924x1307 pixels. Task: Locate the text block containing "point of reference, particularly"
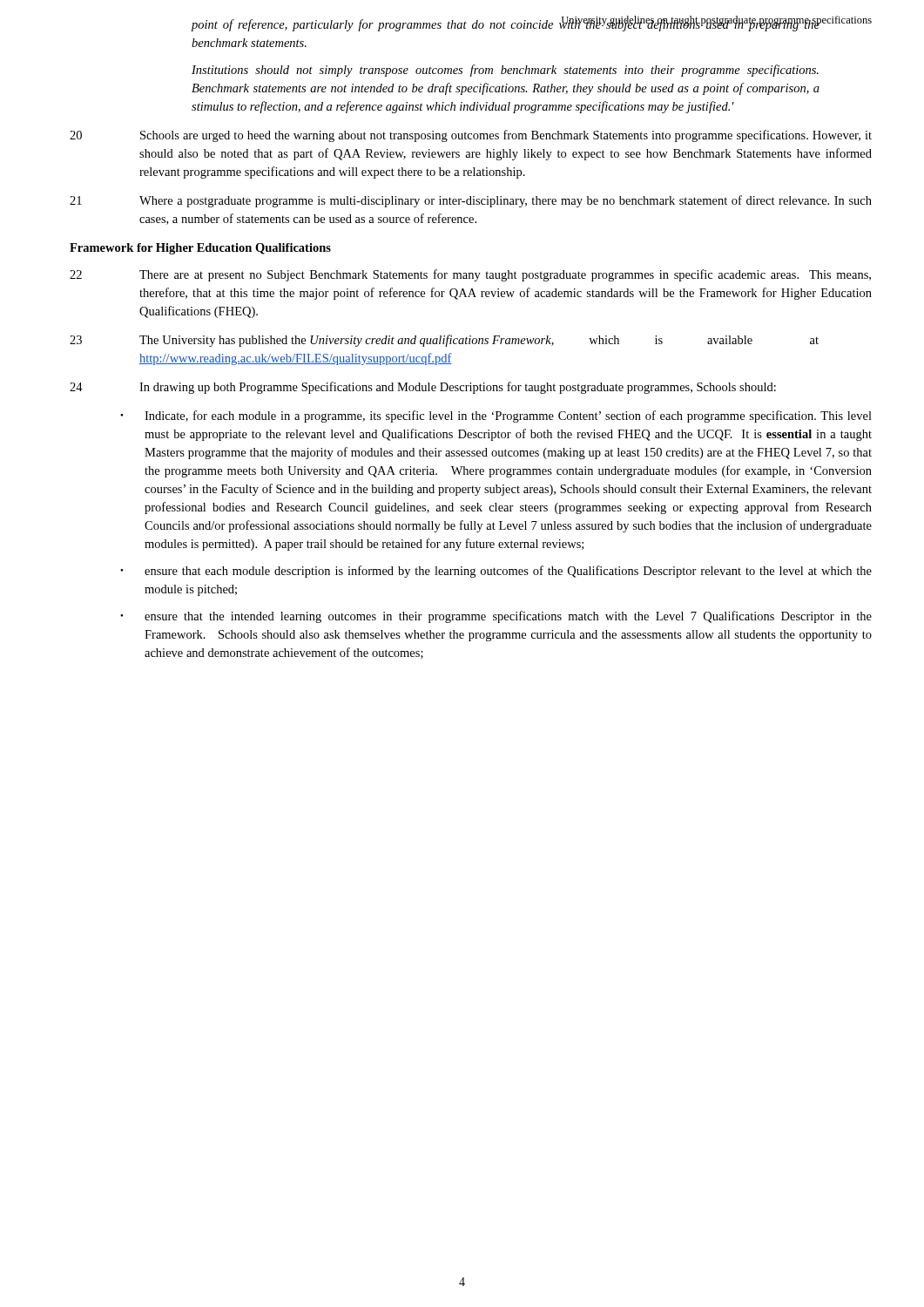pos(506,66)
